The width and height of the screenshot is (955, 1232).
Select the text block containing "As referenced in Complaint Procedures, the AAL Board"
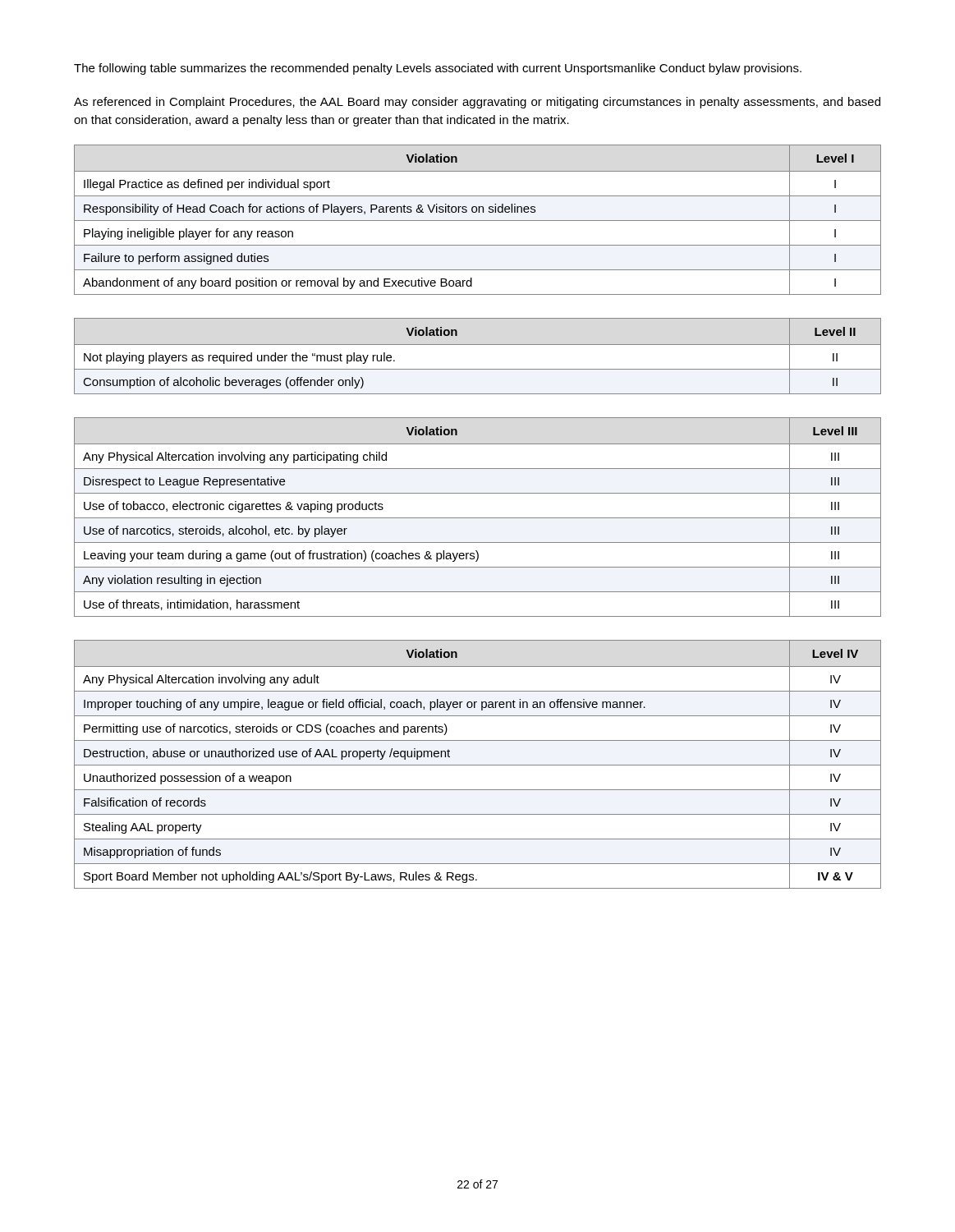478,110
